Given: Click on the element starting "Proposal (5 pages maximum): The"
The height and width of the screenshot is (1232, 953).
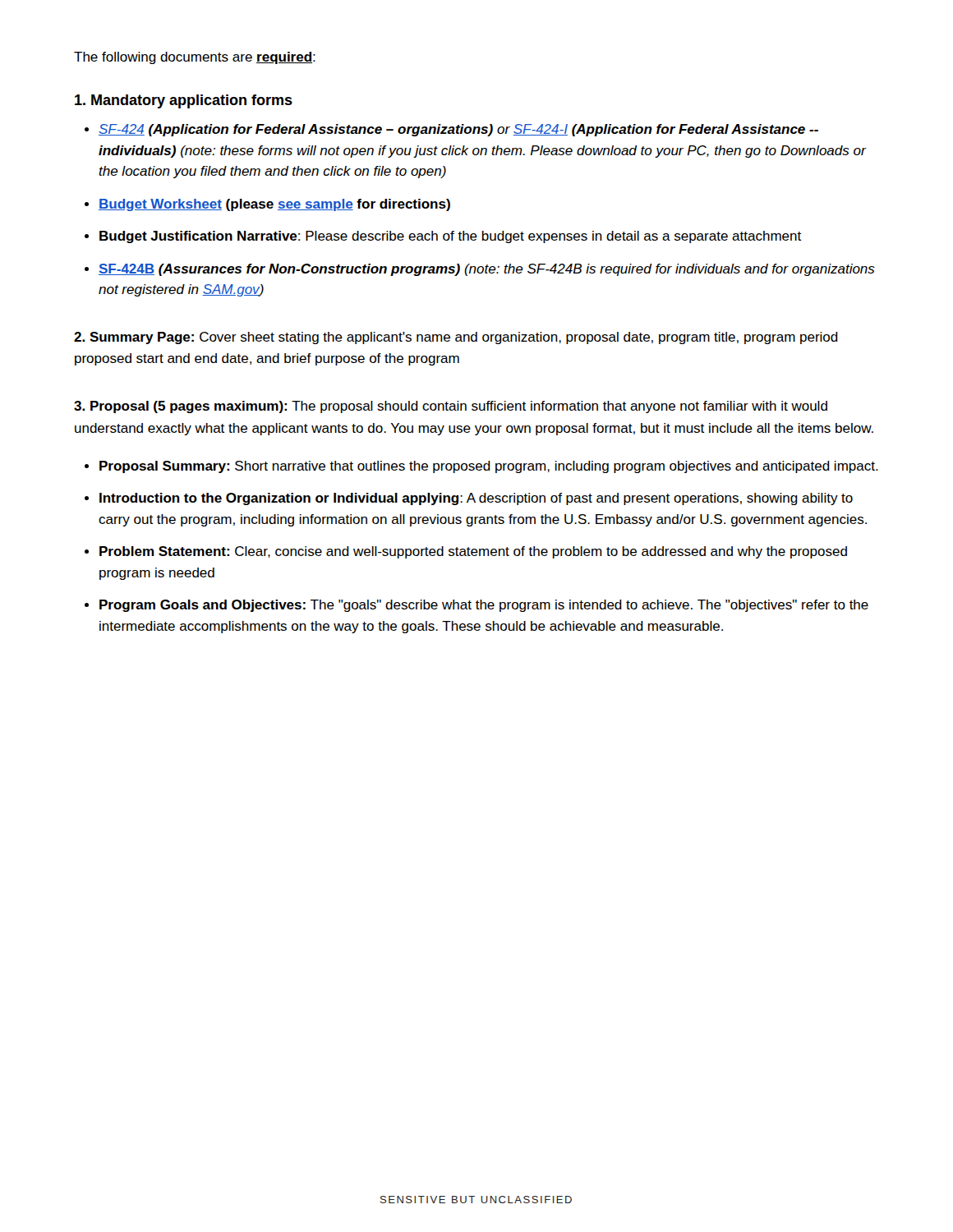Looking at the screenshot, I should 474,417.
